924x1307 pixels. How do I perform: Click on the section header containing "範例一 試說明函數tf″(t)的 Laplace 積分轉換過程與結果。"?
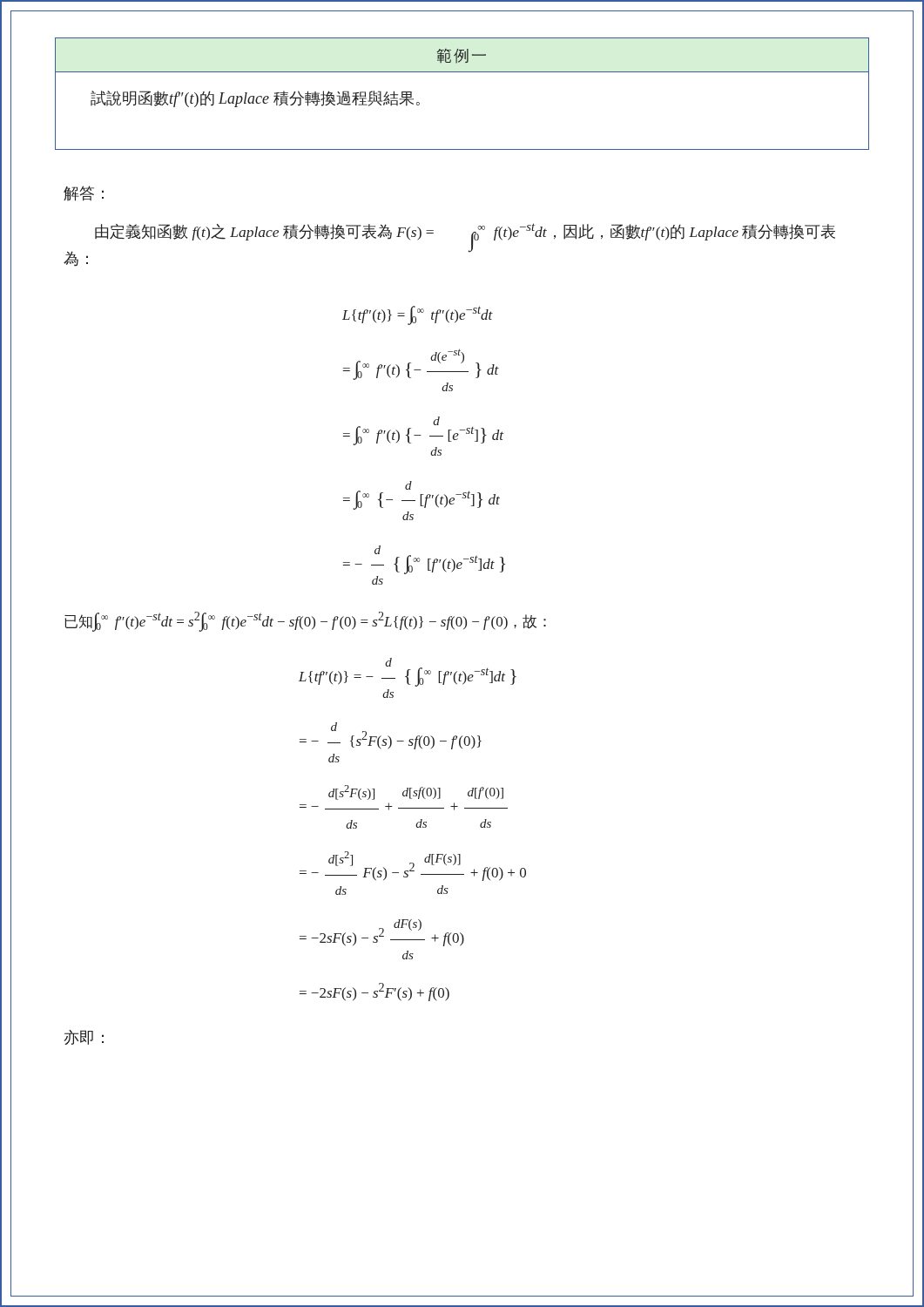[462, 94]
